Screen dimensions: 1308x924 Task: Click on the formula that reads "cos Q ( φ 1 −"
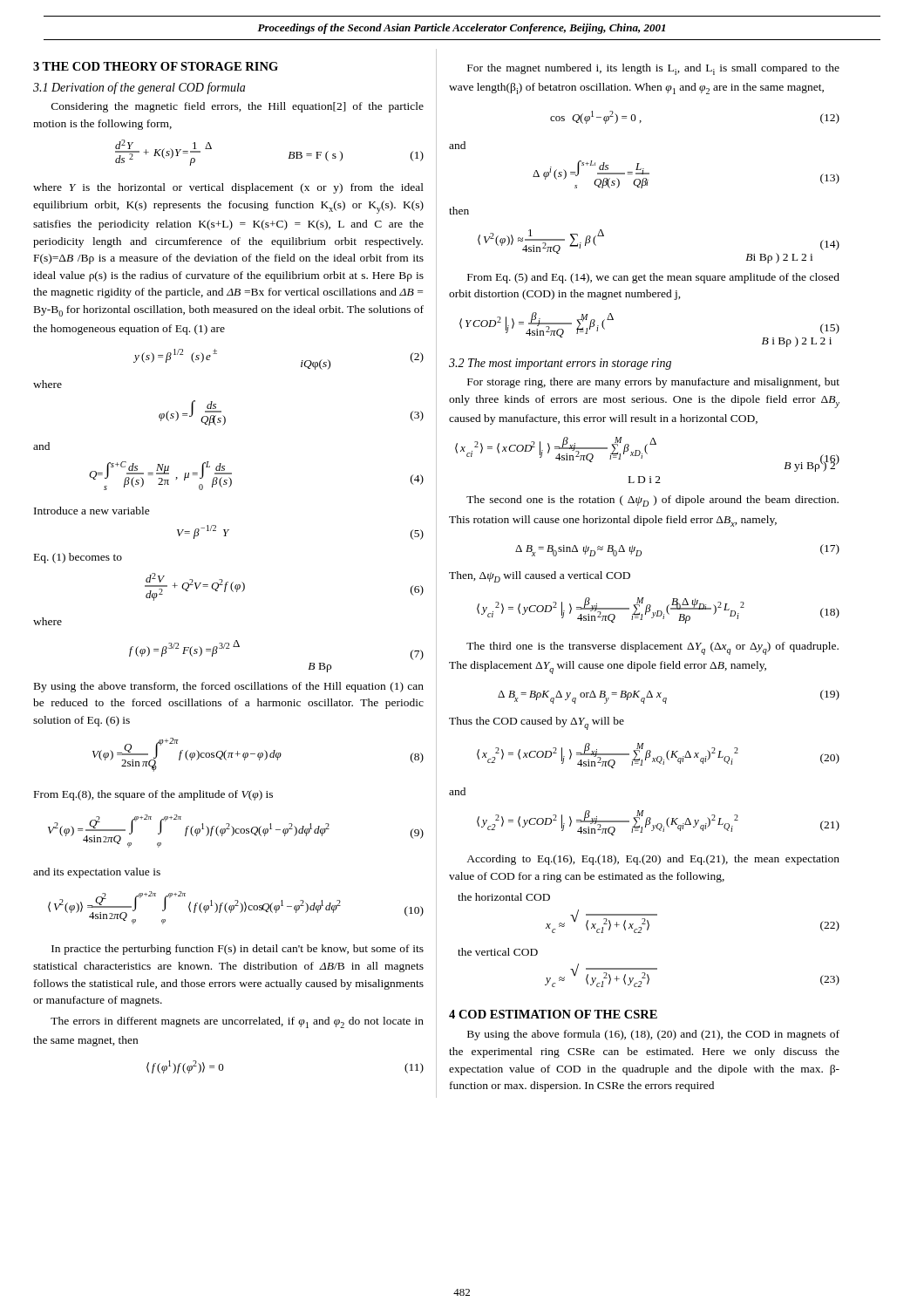point(592,116)
